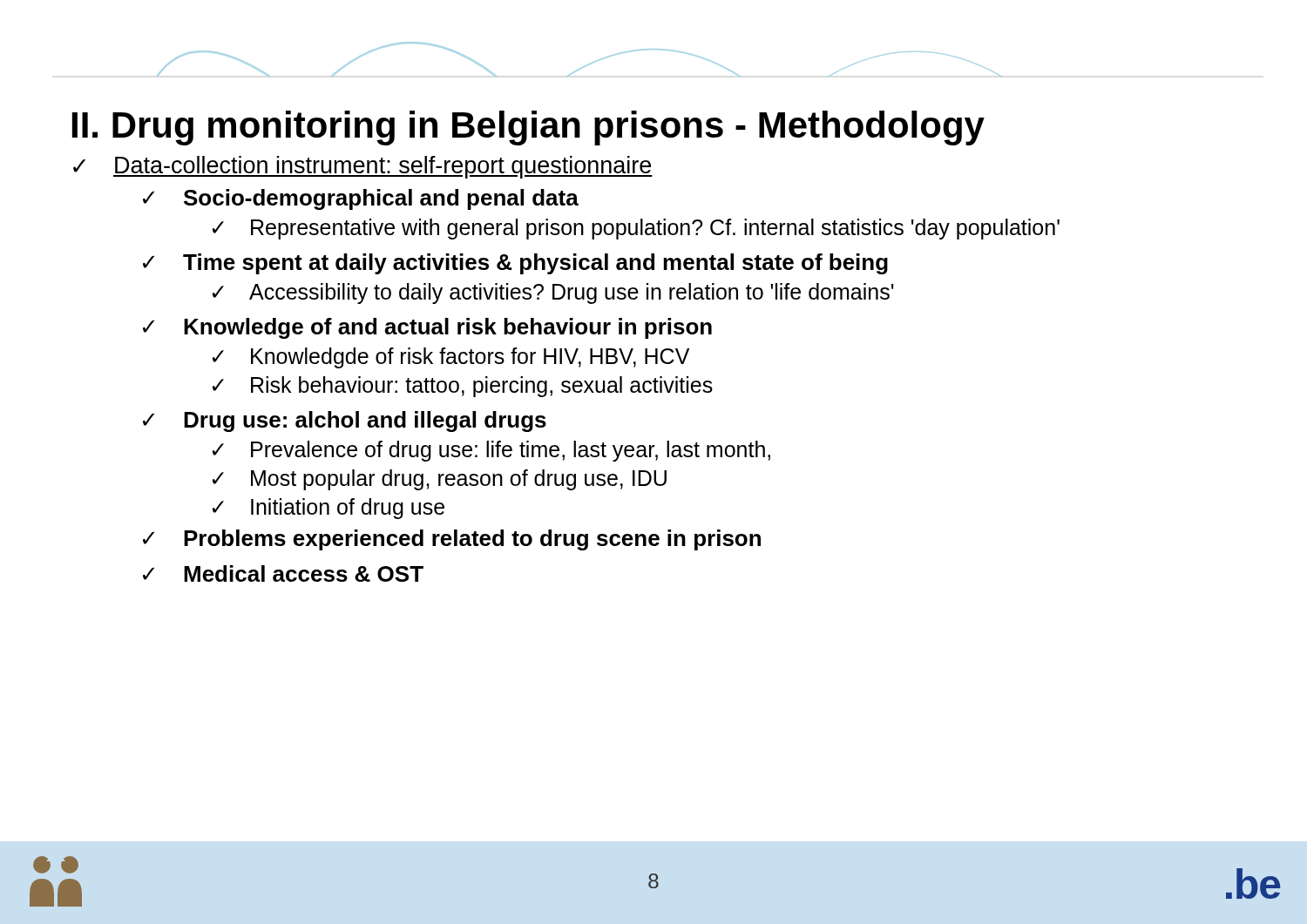Screen dimensions: 924x1307
Task: Click on the element starting "✓ Time spent at"
Action: [x=514, y=263]
